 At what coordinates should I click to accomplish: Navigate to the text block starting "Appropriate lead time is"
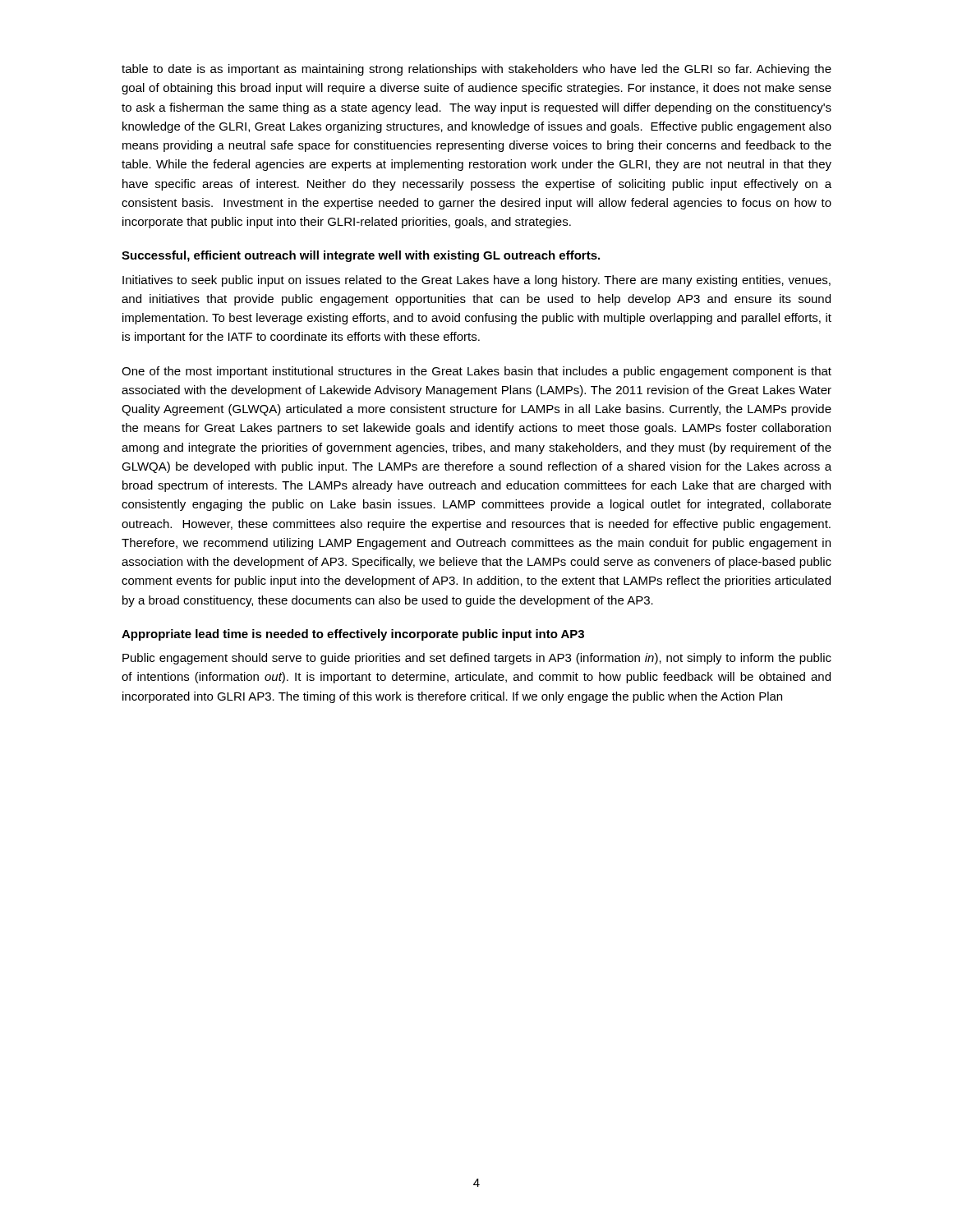[353, 633]
